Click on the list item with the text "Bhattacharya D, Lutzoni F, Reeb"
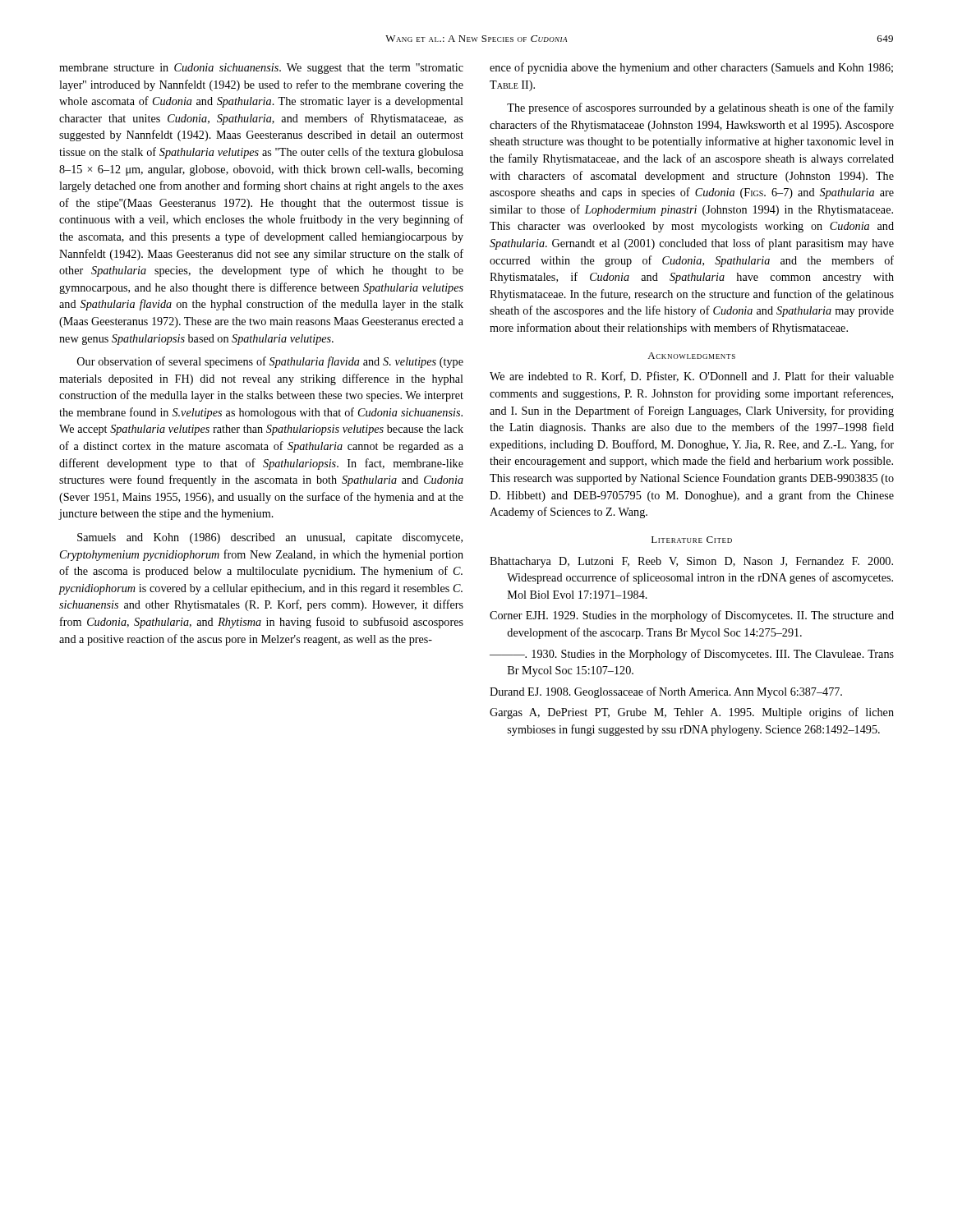Image resolution: width=953 pixels, height=1232 pixels. [x=692, y=578]
